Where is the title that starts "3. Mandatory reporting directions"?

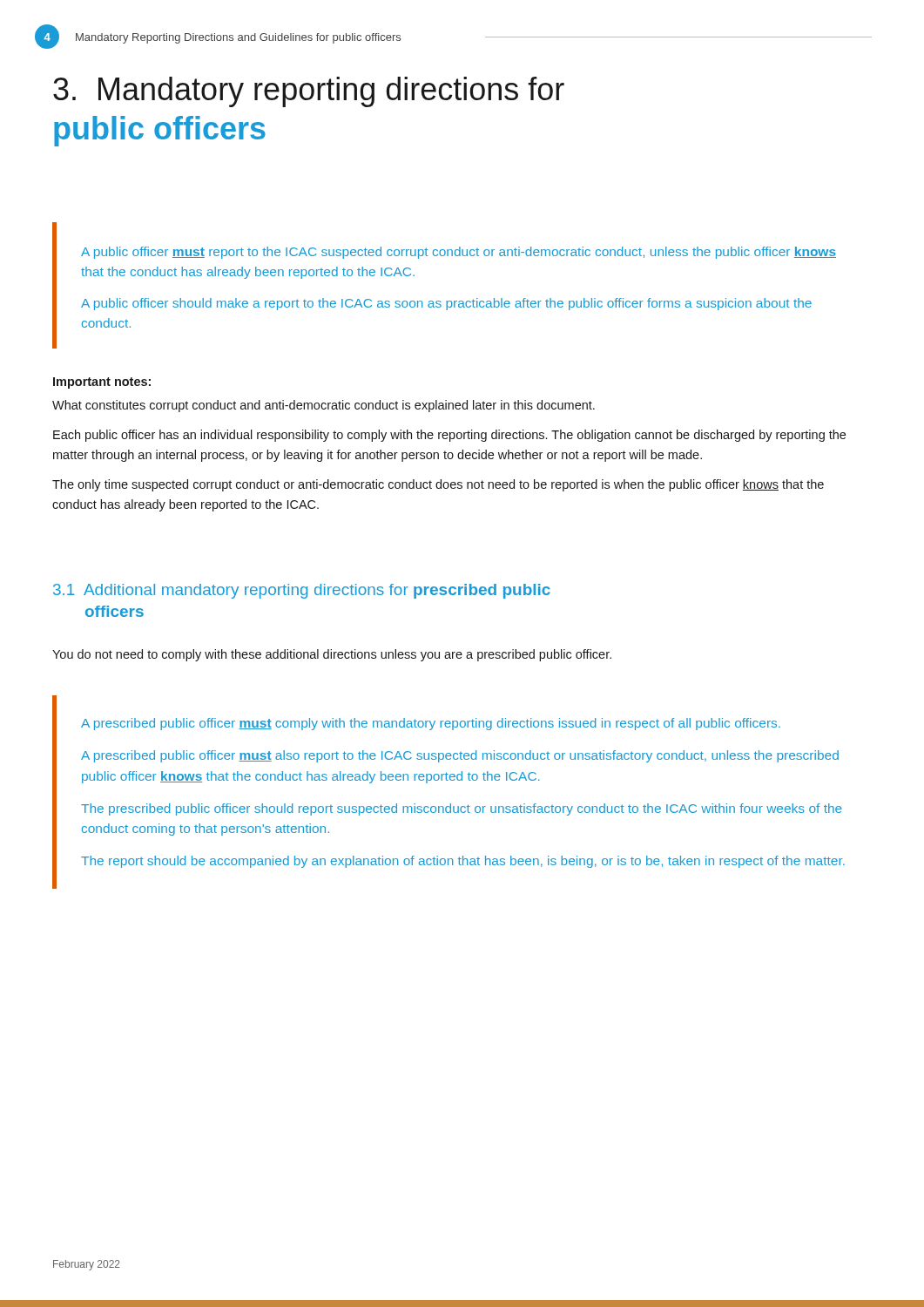click(462, 109)
